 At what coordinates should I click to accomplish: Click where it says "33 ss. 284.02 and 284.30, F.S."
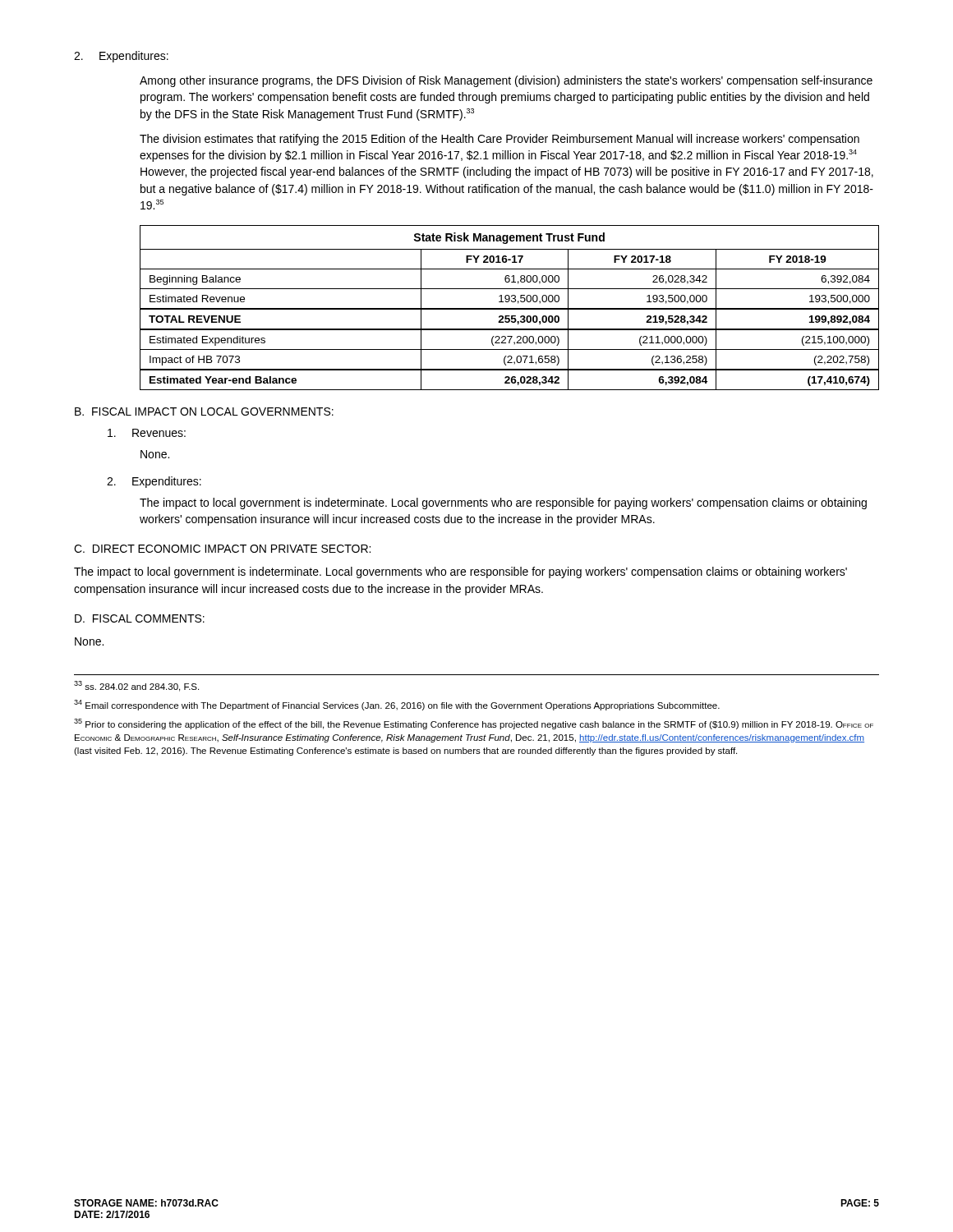pyautogui.click(x=137, y=685)
